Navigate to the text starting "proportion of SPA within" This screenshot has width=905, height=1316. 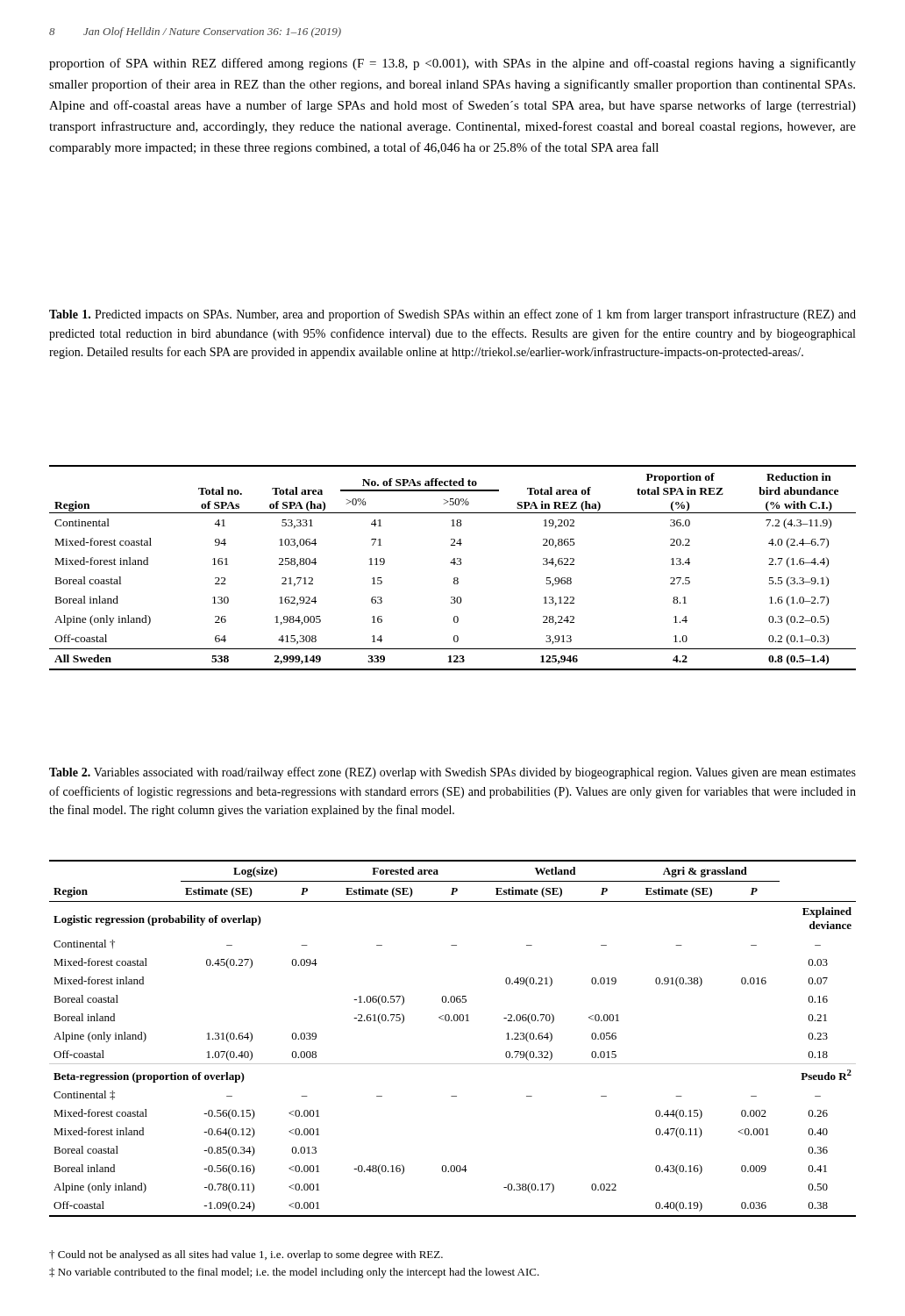(x=452, y=105)
